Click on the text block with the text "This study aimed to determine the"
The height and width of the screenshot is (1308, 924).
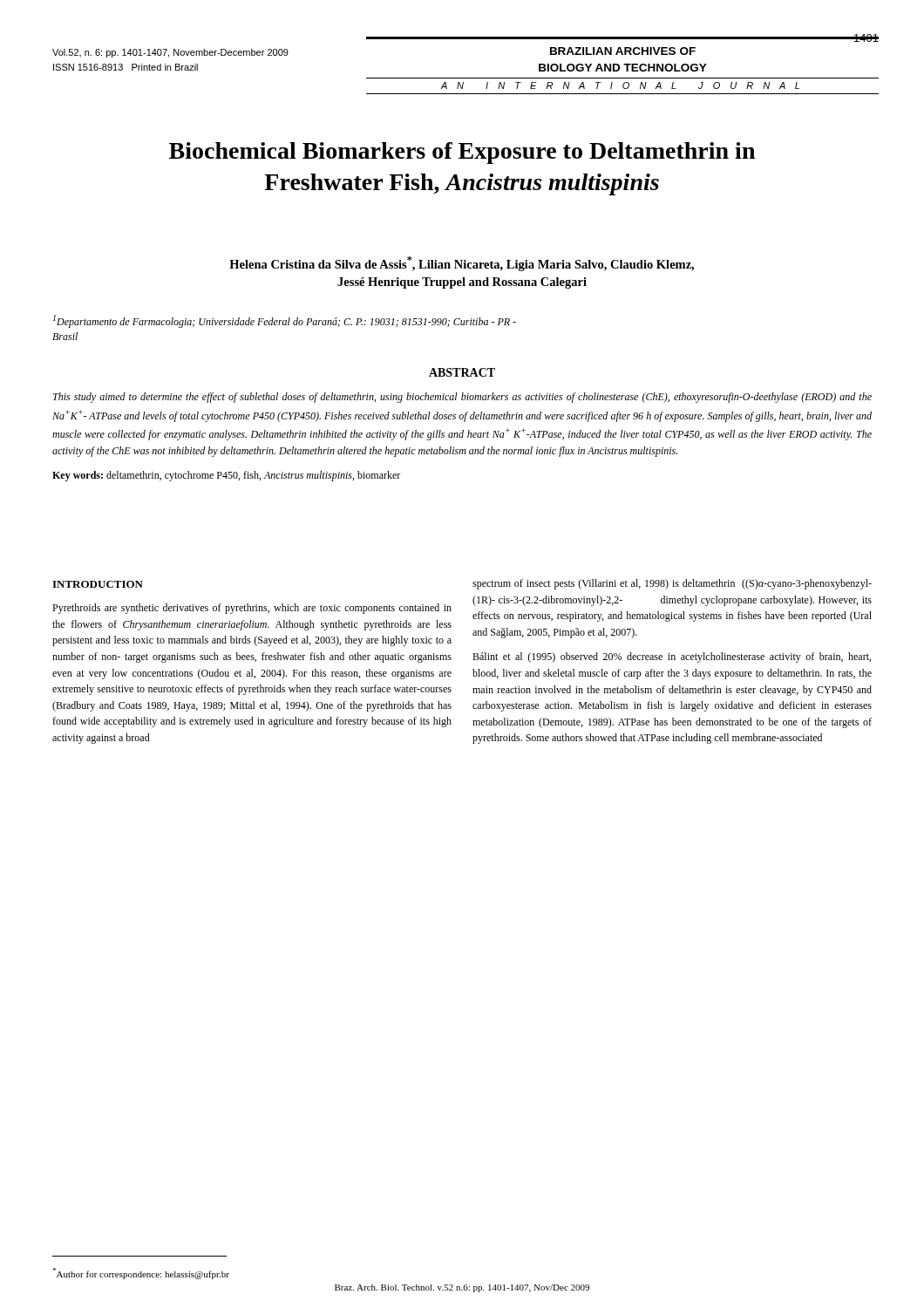(462, 424)
